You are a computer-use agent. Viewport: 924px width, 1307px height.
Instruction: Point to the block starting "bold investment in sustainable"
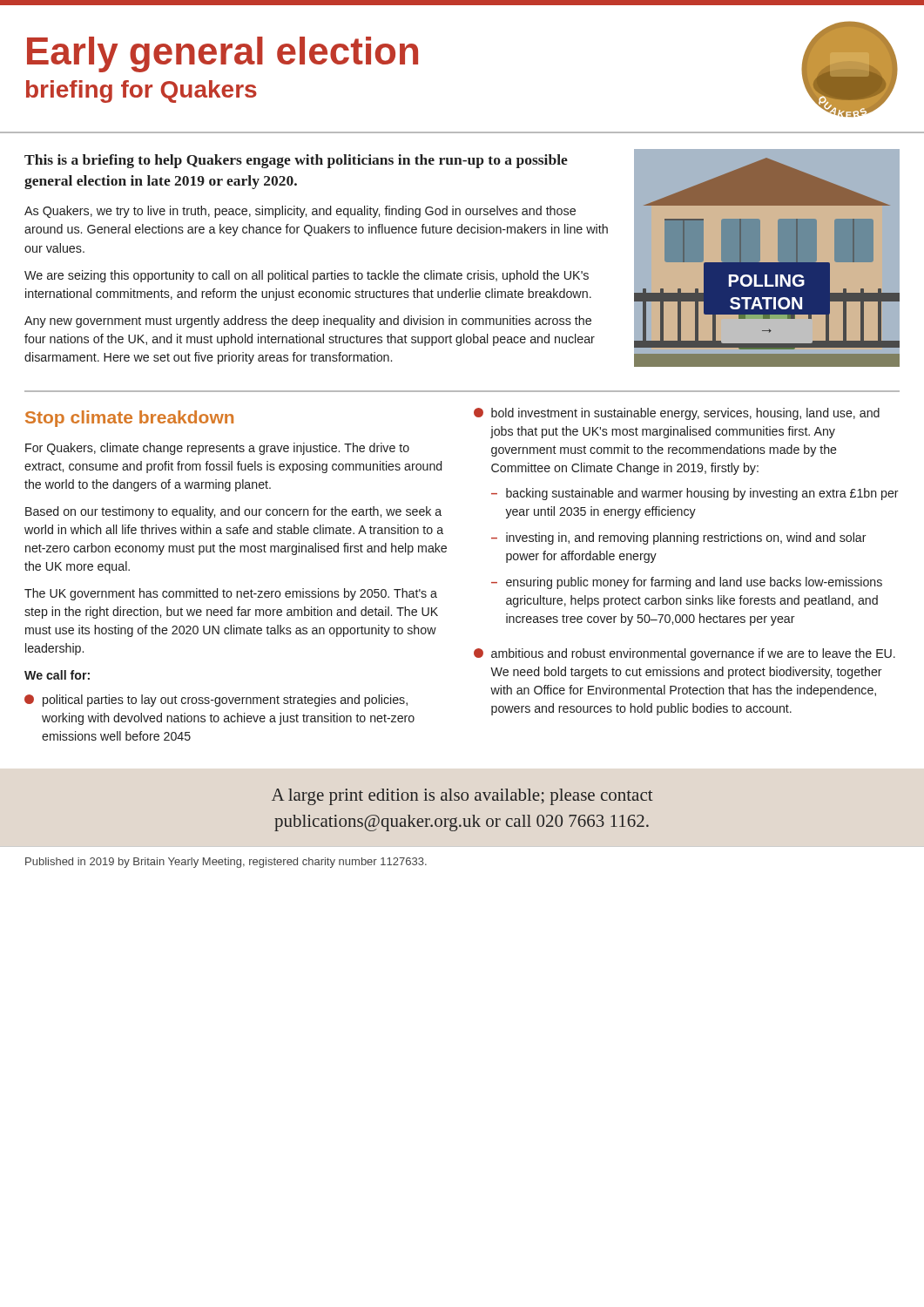pyautogui.click(x=686, y=520)
